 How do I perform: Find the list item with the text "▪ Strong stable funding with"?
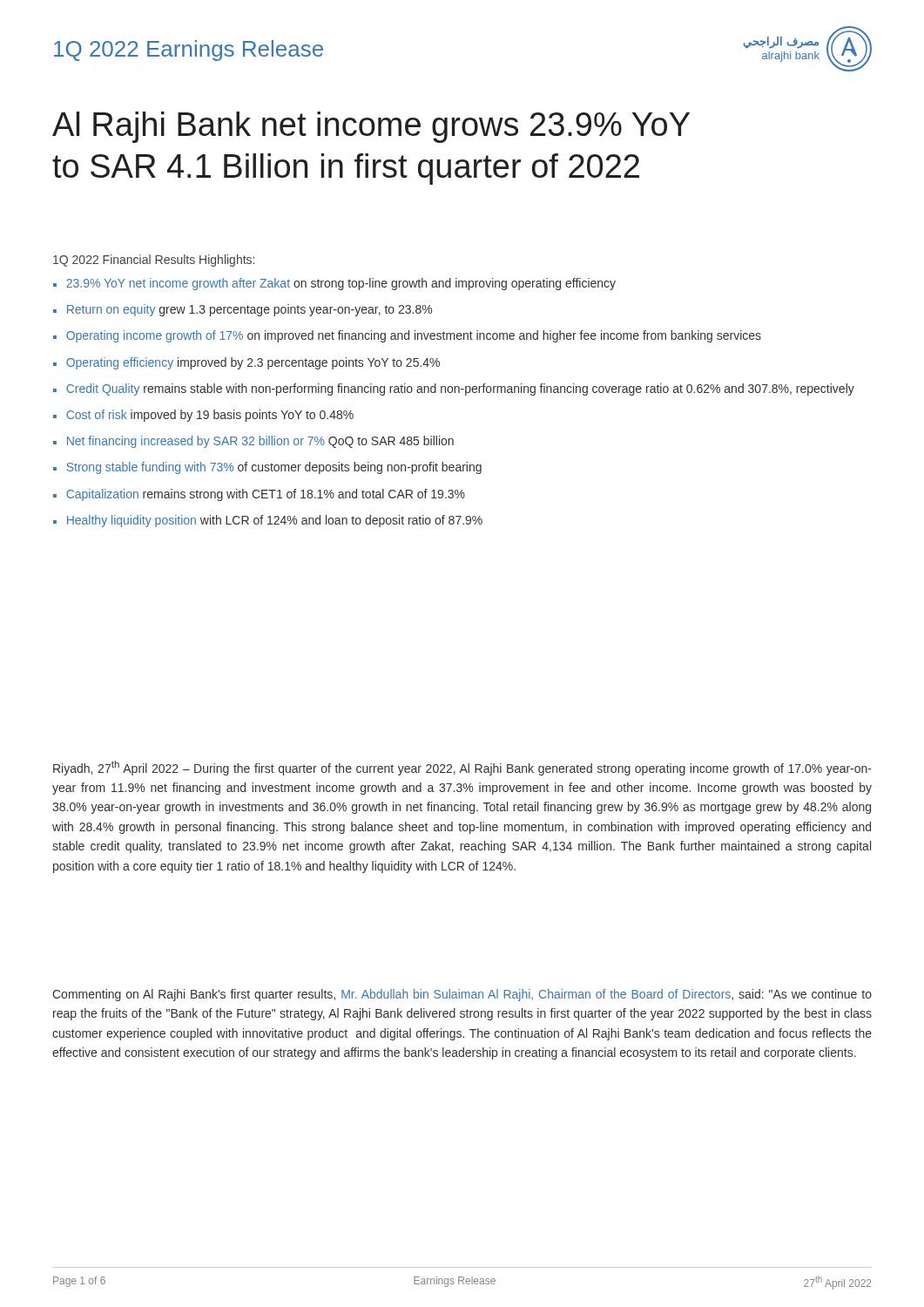coord(462,469)
